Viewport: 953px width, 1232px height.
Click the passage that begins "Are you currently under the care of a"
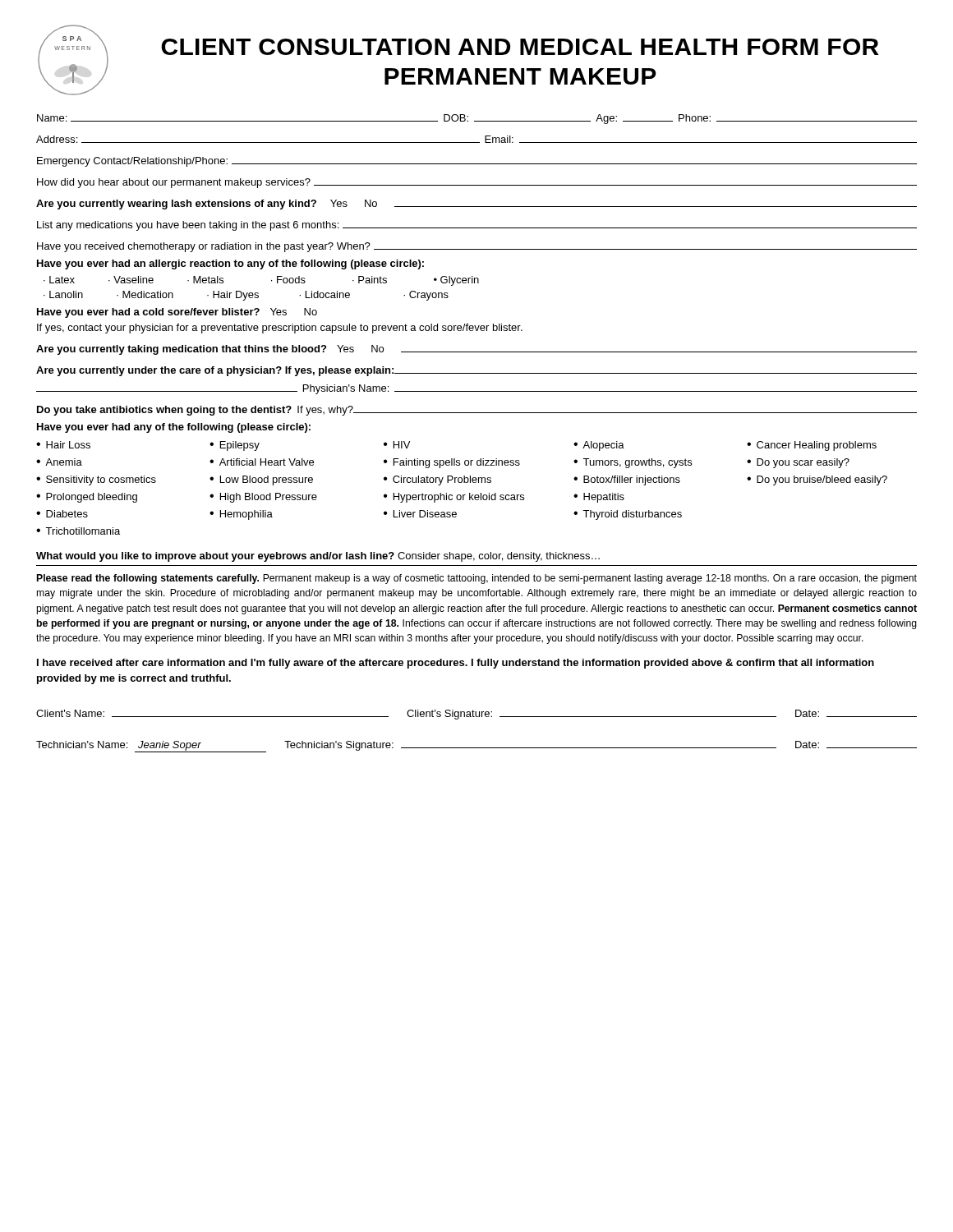(476, 368)
